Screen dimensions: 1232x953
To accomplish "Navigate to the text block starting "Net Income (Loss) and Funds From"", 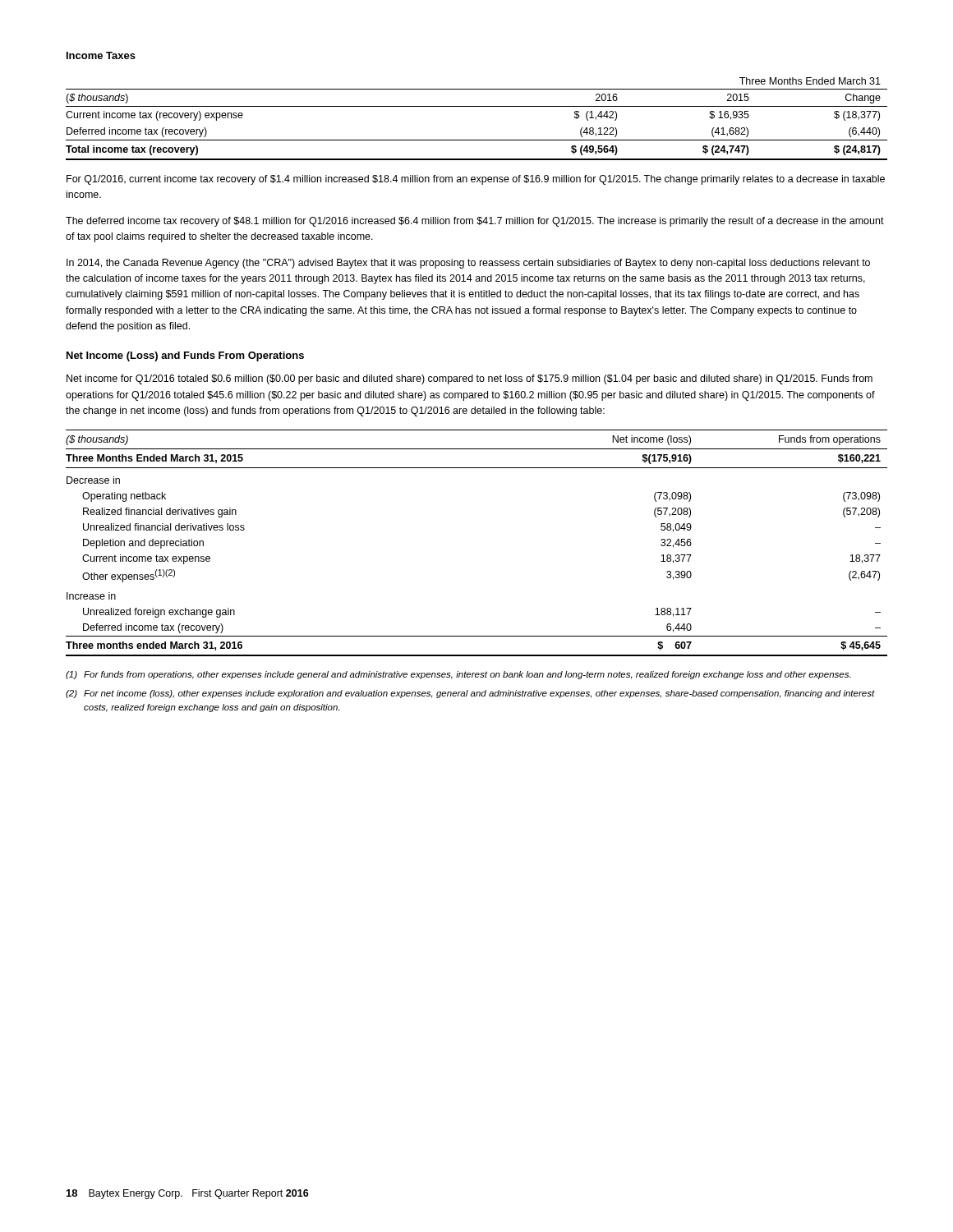I will pos(185,356).
